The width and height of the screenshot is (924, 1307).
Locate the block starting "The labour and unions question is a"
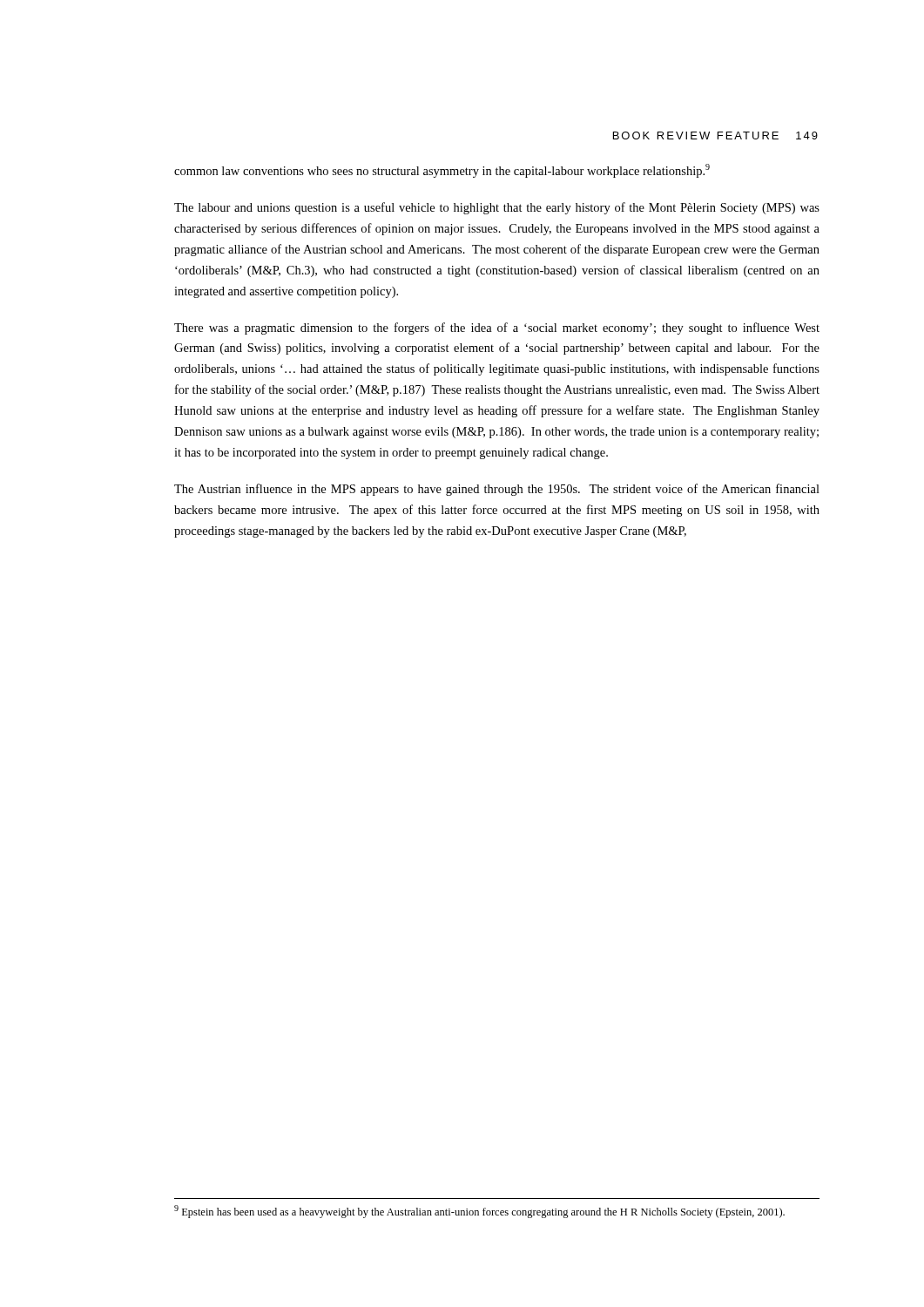(x=497, y=250)
